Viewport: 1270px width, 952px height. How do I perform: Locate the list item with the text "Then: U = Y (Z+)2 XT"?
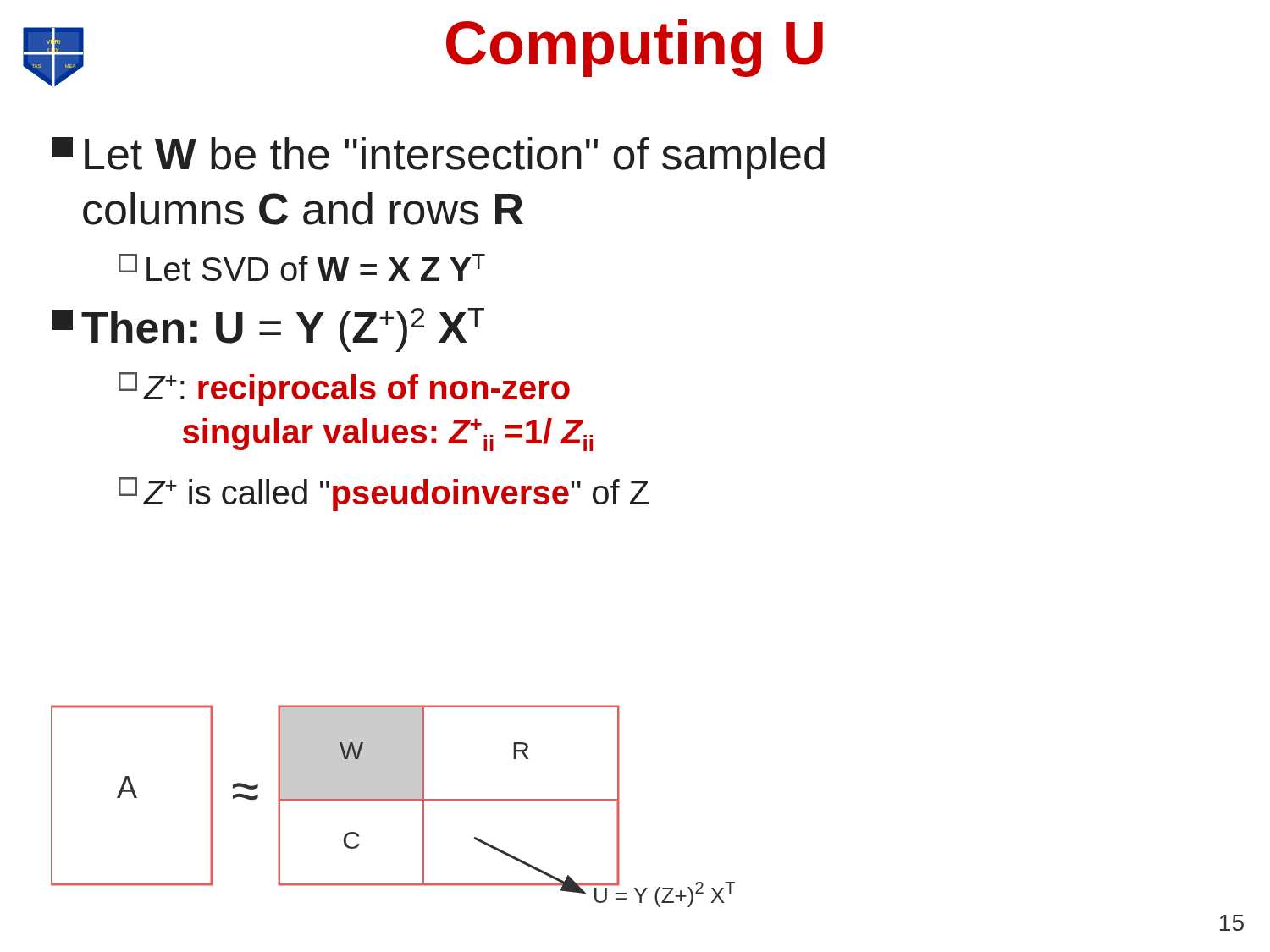pyautogui.click(x=268, y=328)
